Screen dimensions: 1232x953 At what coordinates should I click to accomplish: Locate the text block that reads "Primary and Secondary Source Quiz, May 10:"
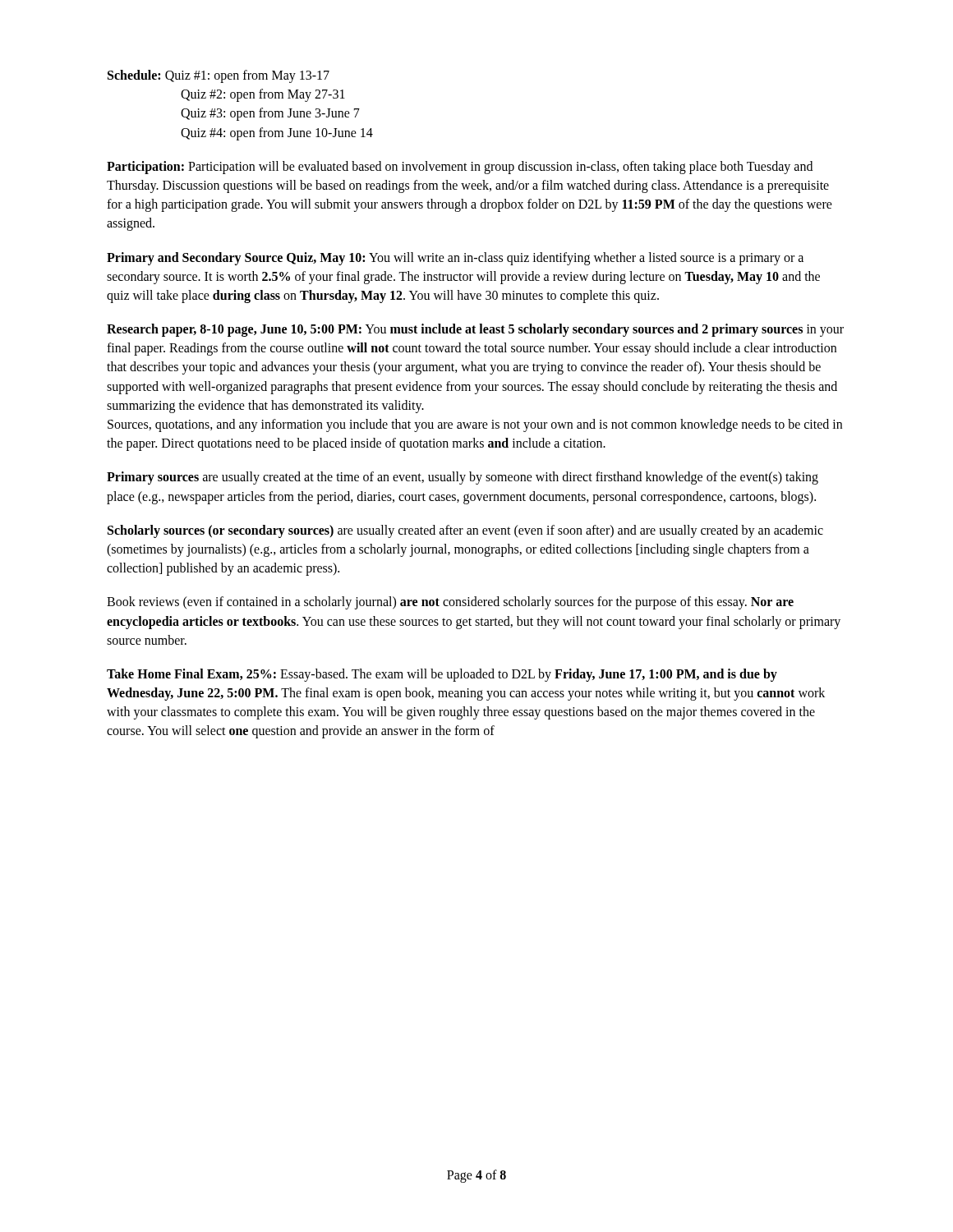464,276
